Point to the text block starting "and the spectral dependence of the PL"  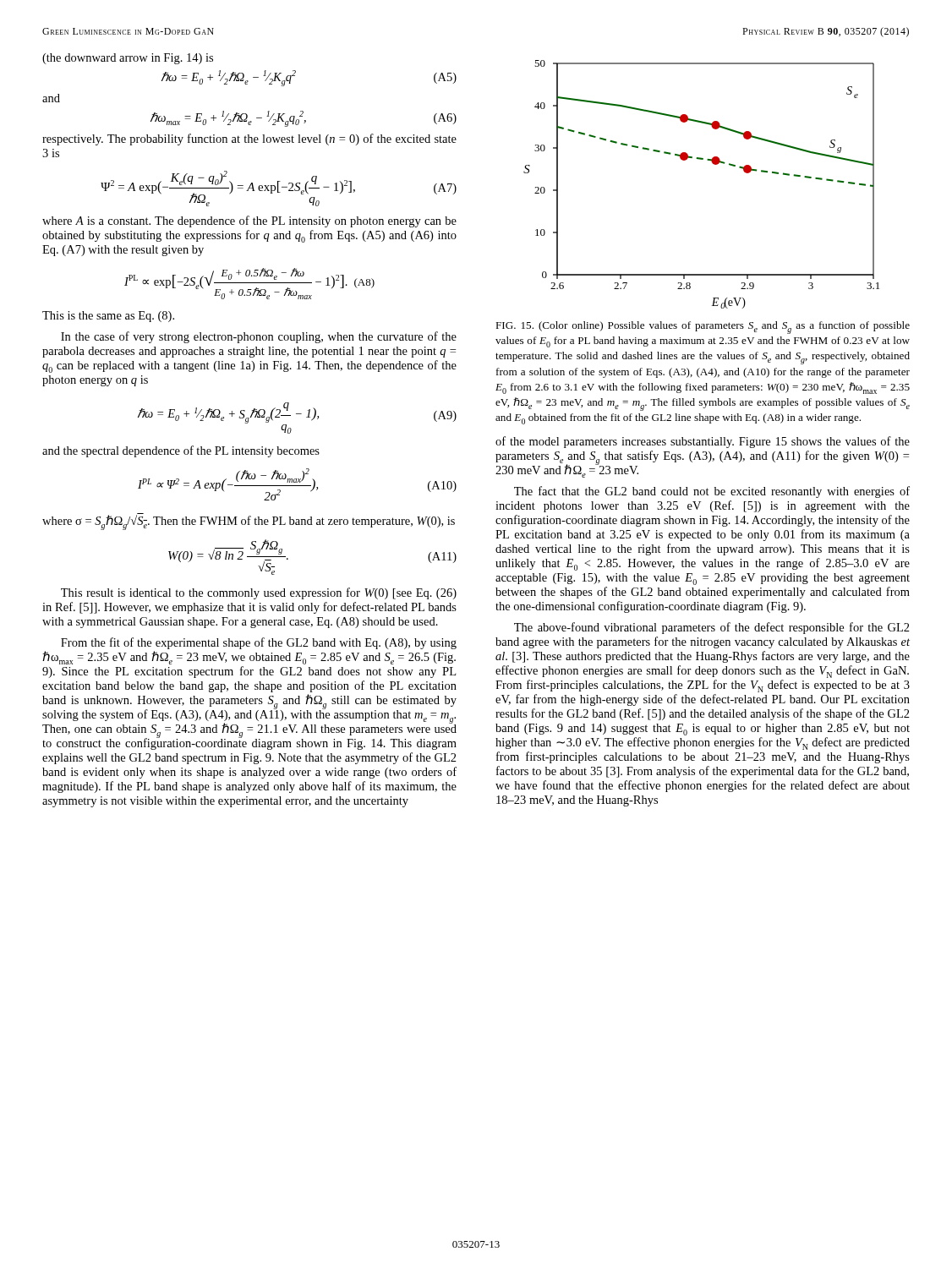coord(181,450)
